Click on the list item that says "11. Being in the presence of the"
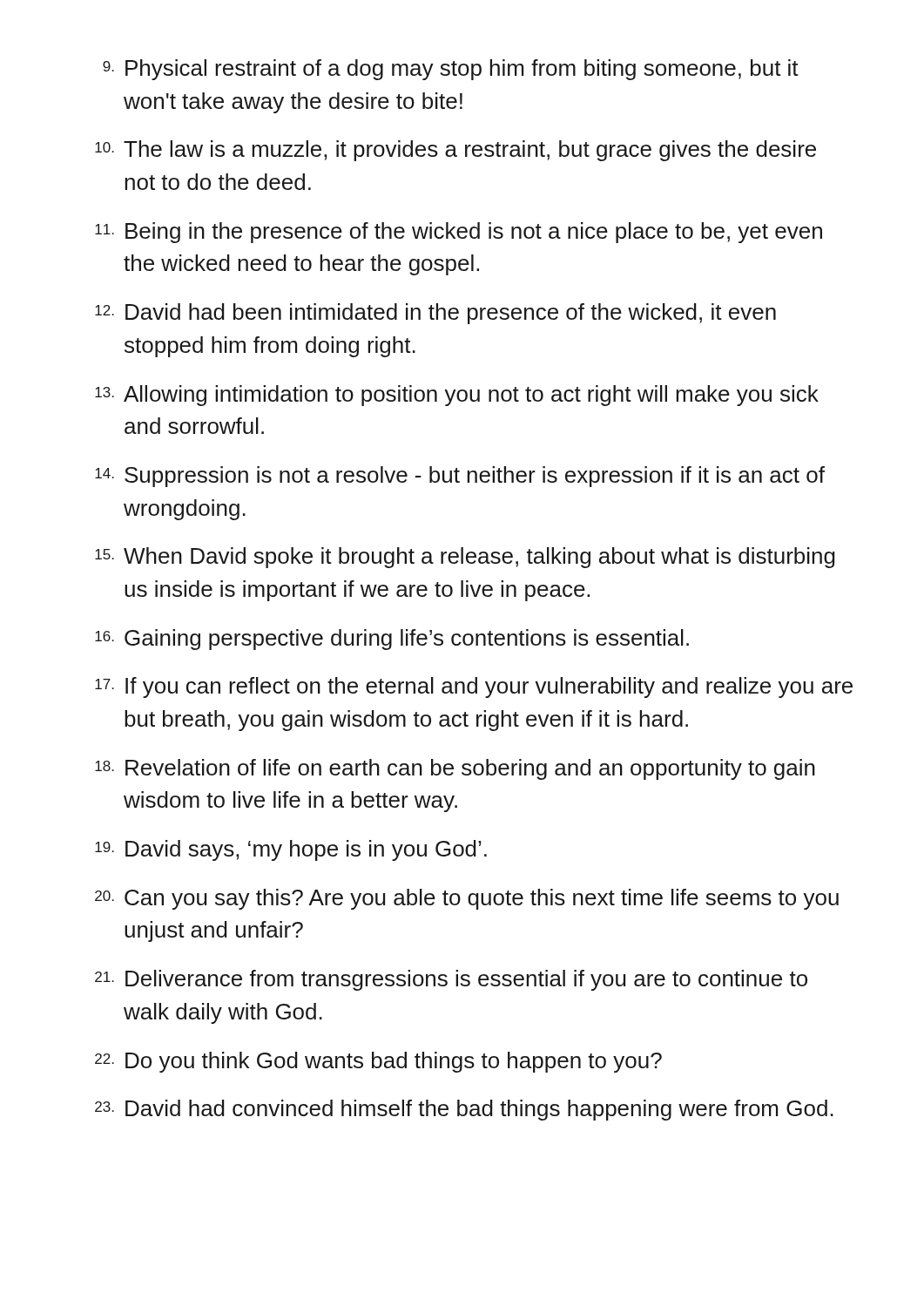The image size is (924, 1307). (462, 248)
